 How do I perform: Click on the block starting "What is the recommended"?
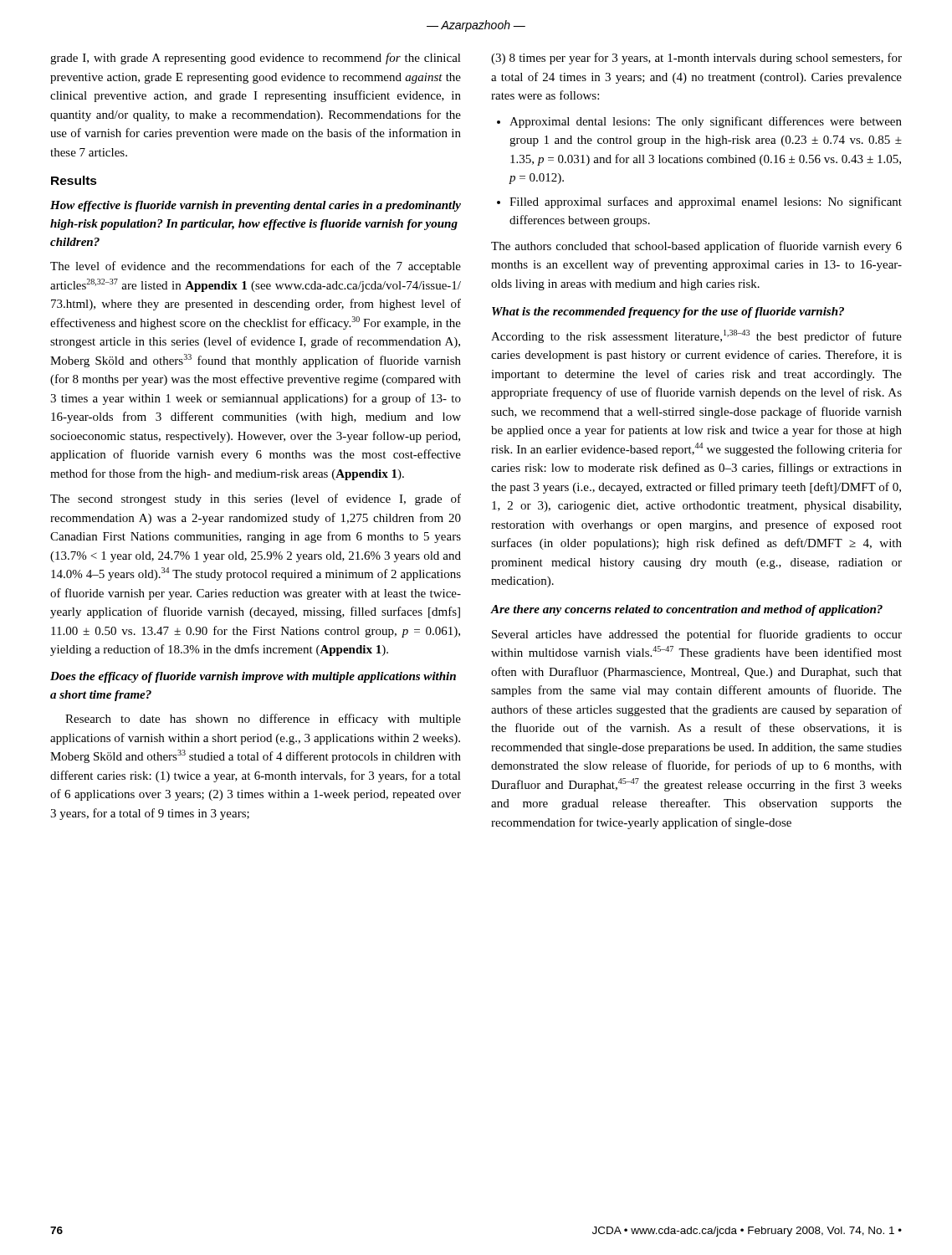click(668, 311)
